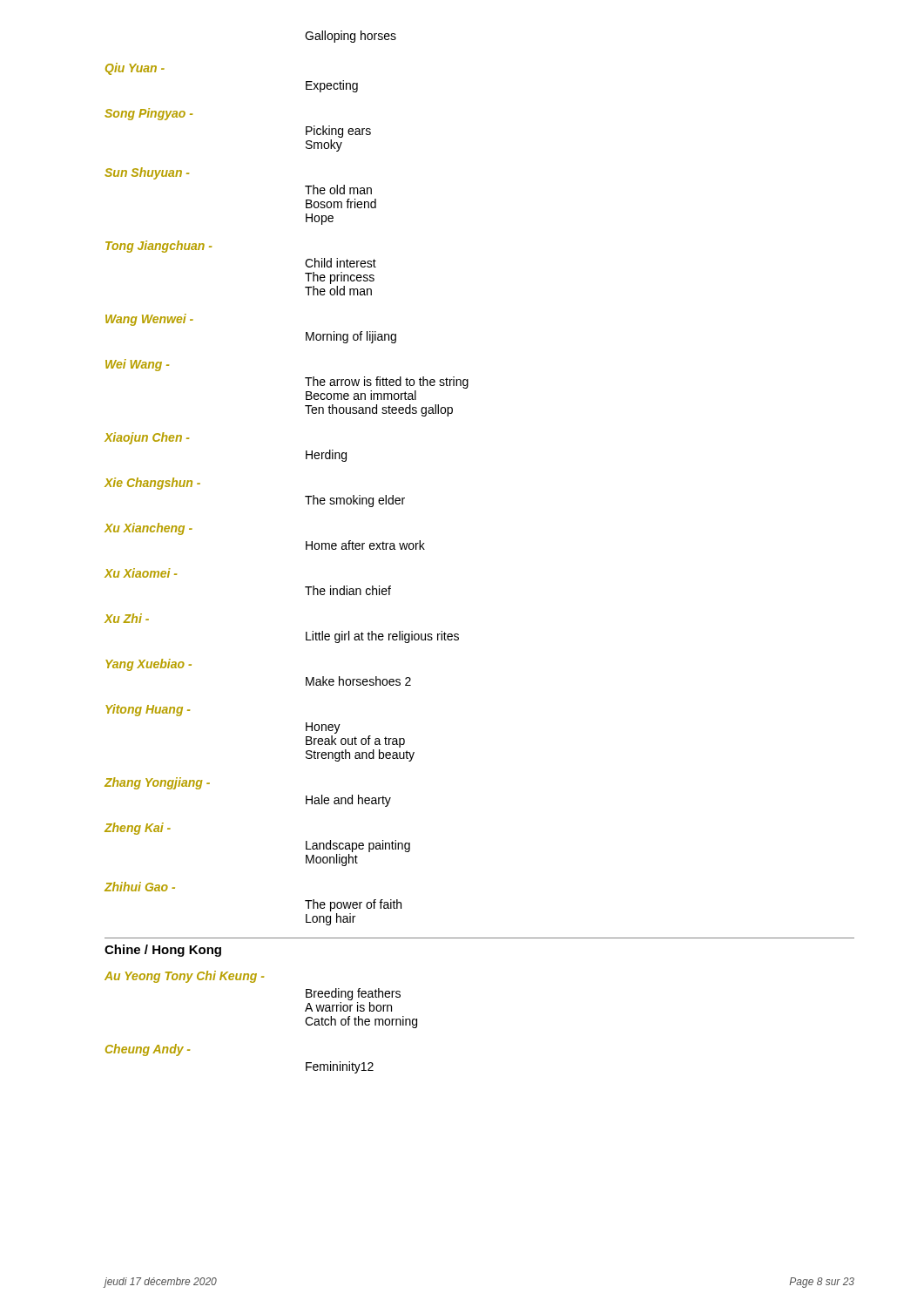Select the passage starting "Breeding feathersA warrior is bornCatch of the"

pyautogui.click(x=361, y=1008)
